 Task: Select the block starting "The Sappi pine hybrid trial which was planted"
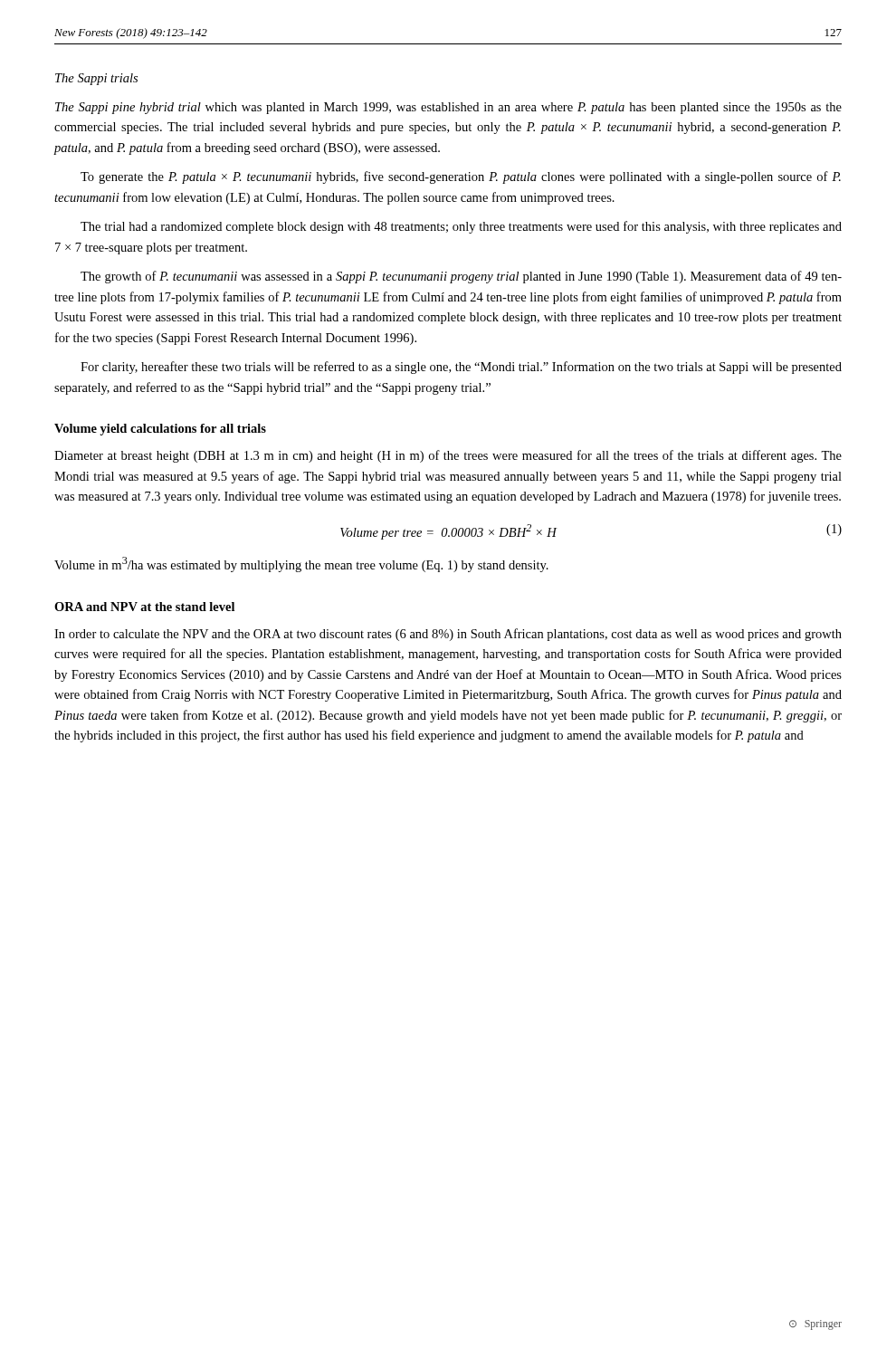point(448,127)
